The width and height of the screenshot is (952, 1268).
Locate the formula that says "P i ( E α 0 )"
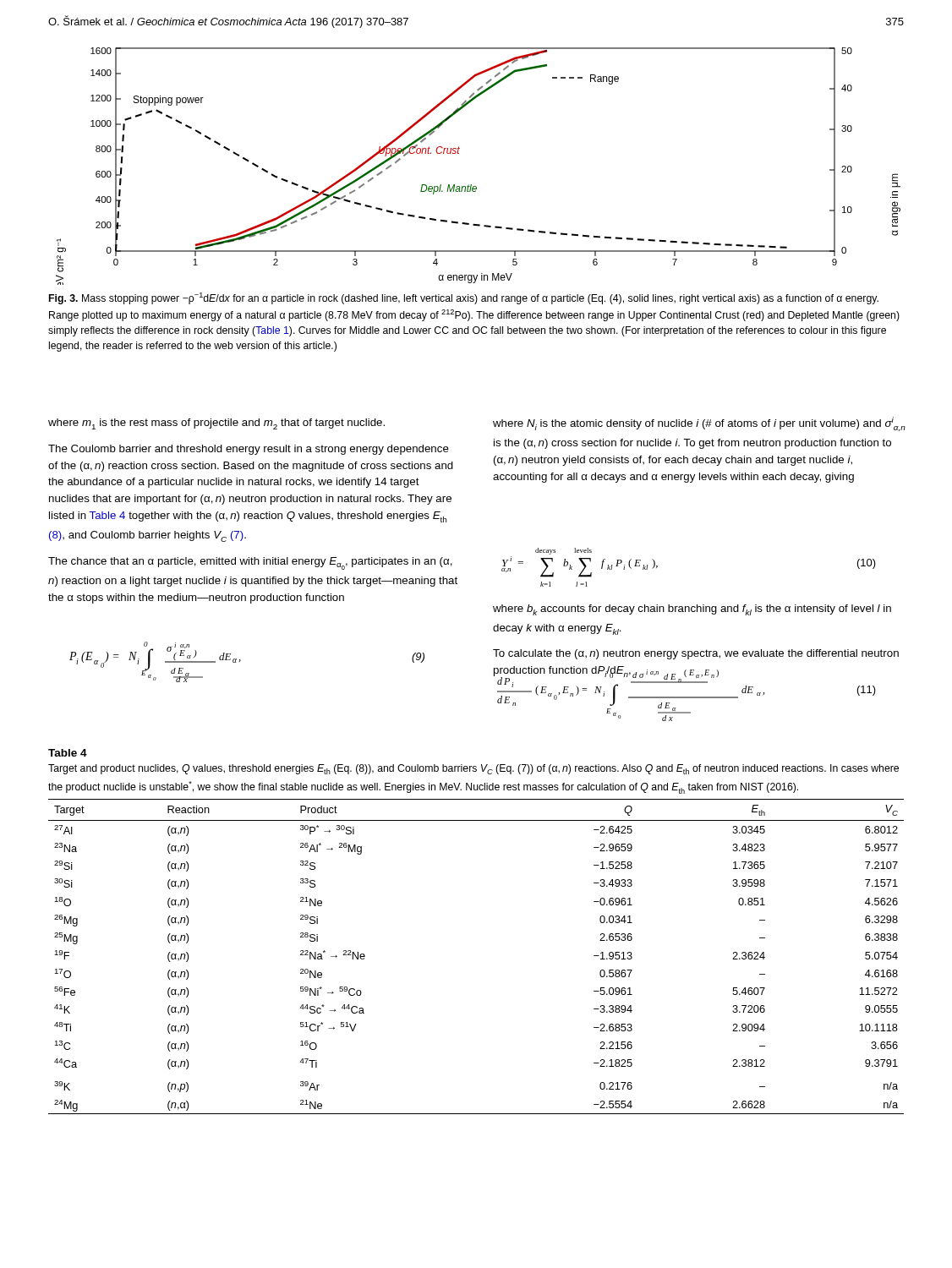point(254,656)
